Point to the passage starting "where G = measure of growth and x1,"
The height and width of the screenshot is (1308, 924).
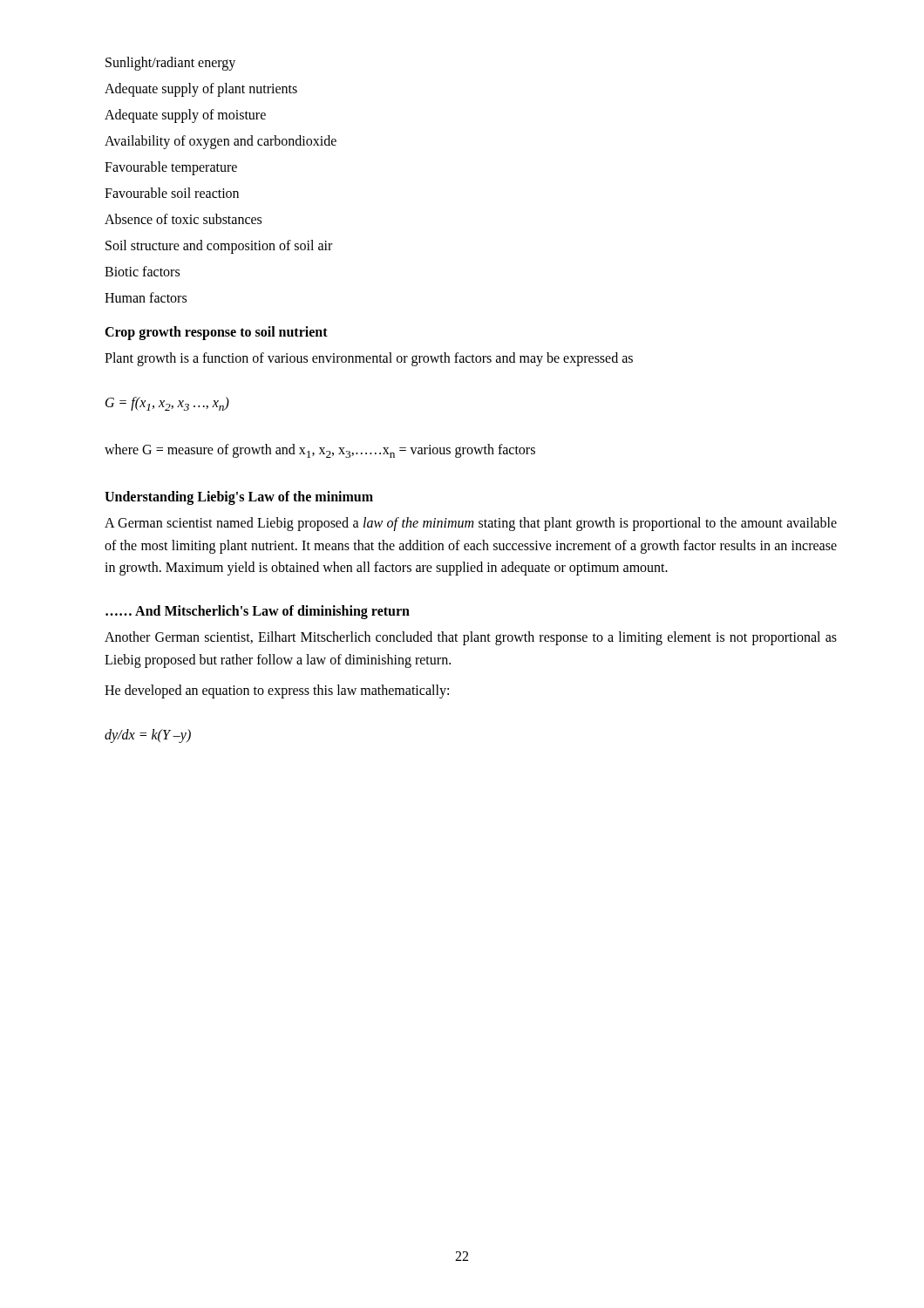tap(320, 451)
